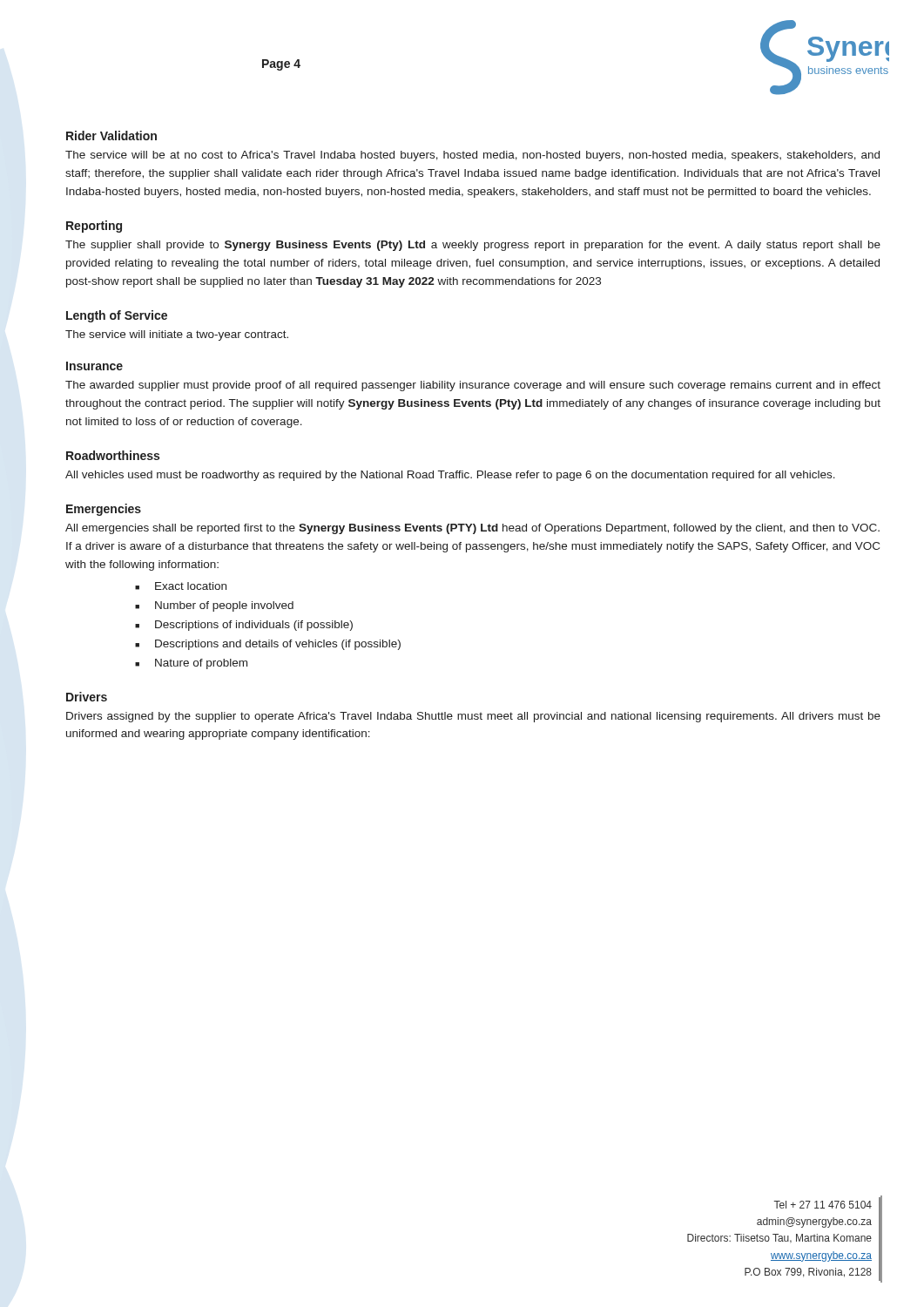Select the text block containing "The service will initiate"
This screenshot has width=924, height=1307.
pos(177,334)
